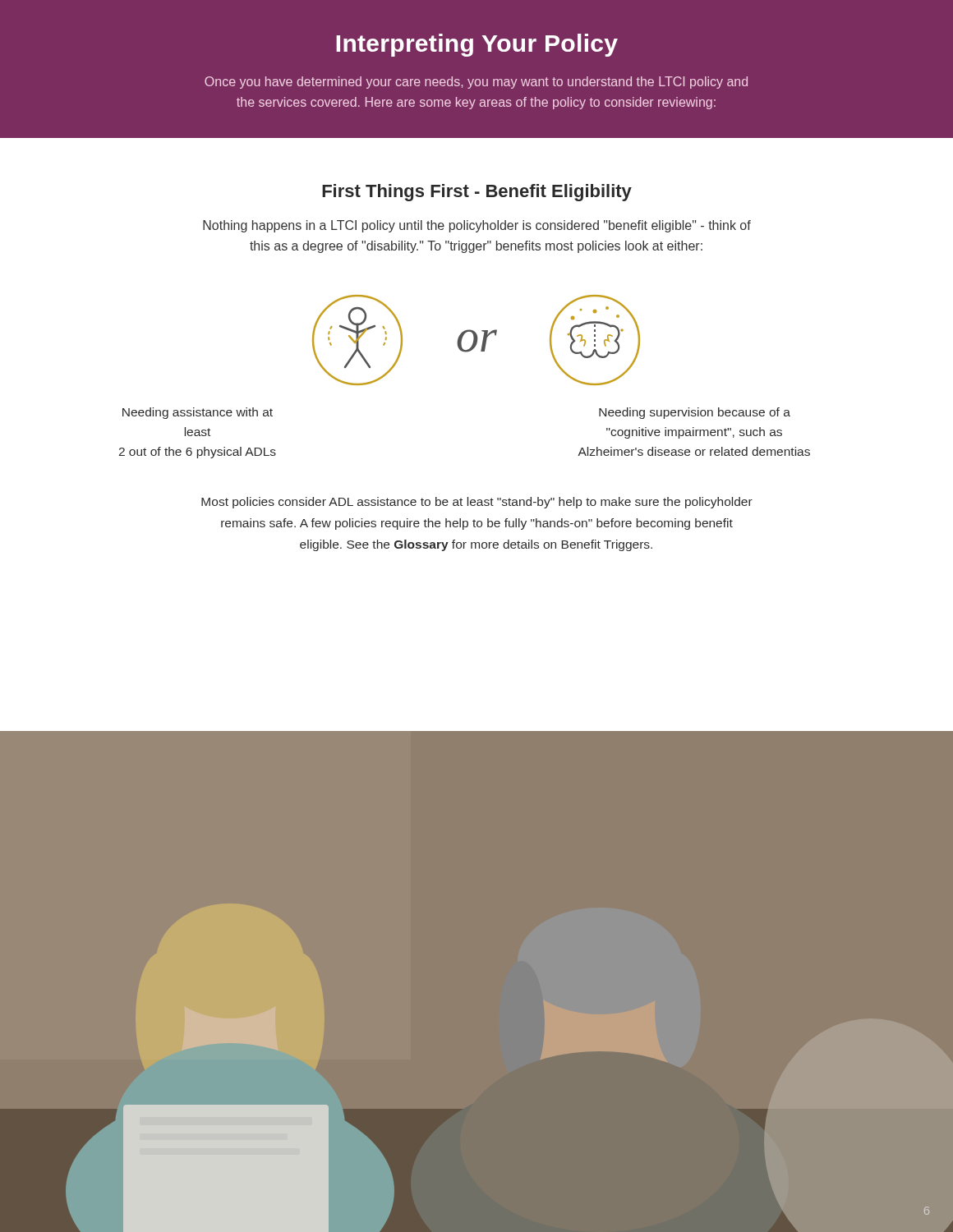The image size is (953, 1232).
Task: Locate the element starting "Needing assistance with at least2 out of the"
Action: (x=197, y=431)
